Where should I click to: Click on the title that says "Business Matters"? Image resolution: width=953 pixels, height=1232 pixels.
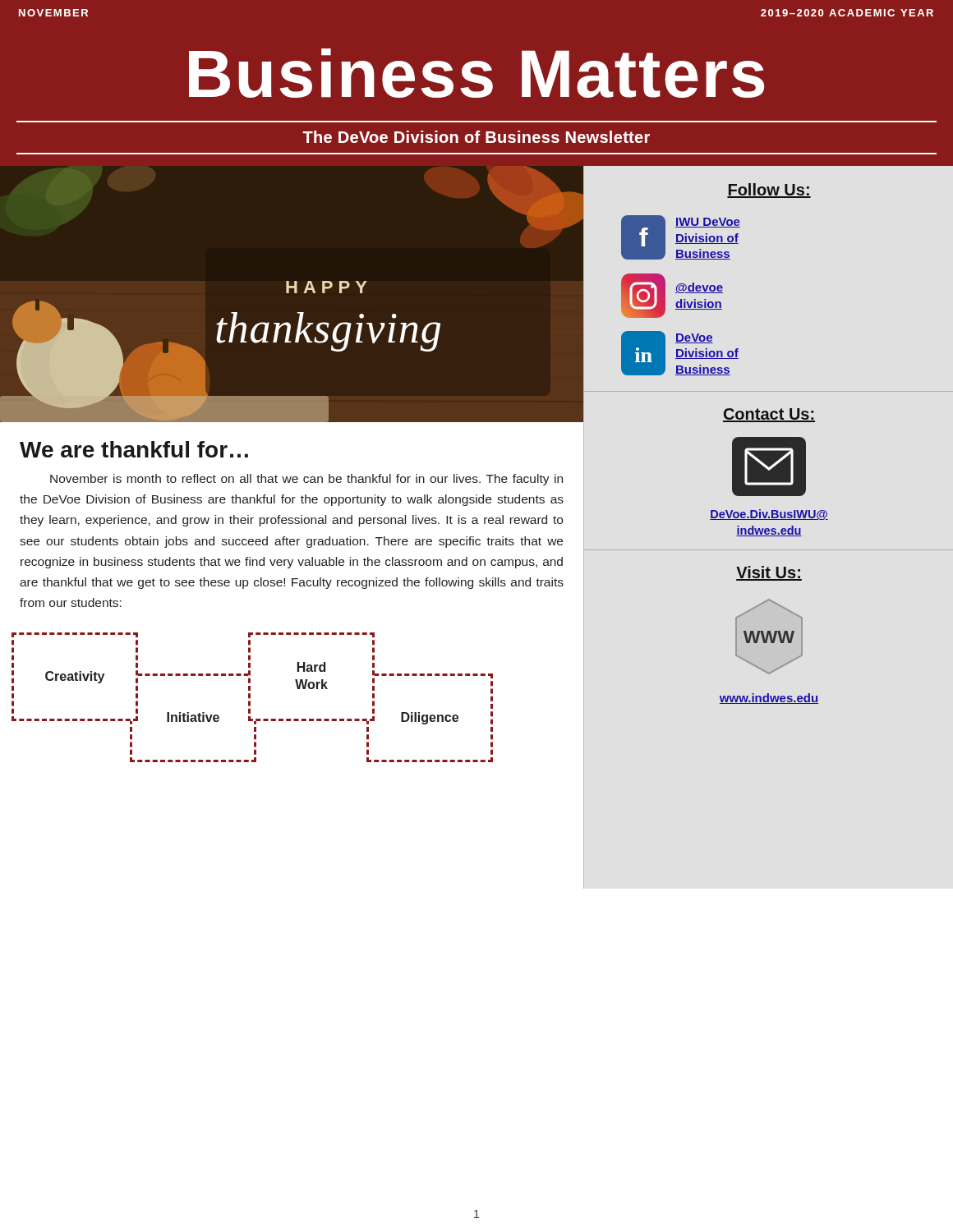pyautogui.click(x=476, y=76)
